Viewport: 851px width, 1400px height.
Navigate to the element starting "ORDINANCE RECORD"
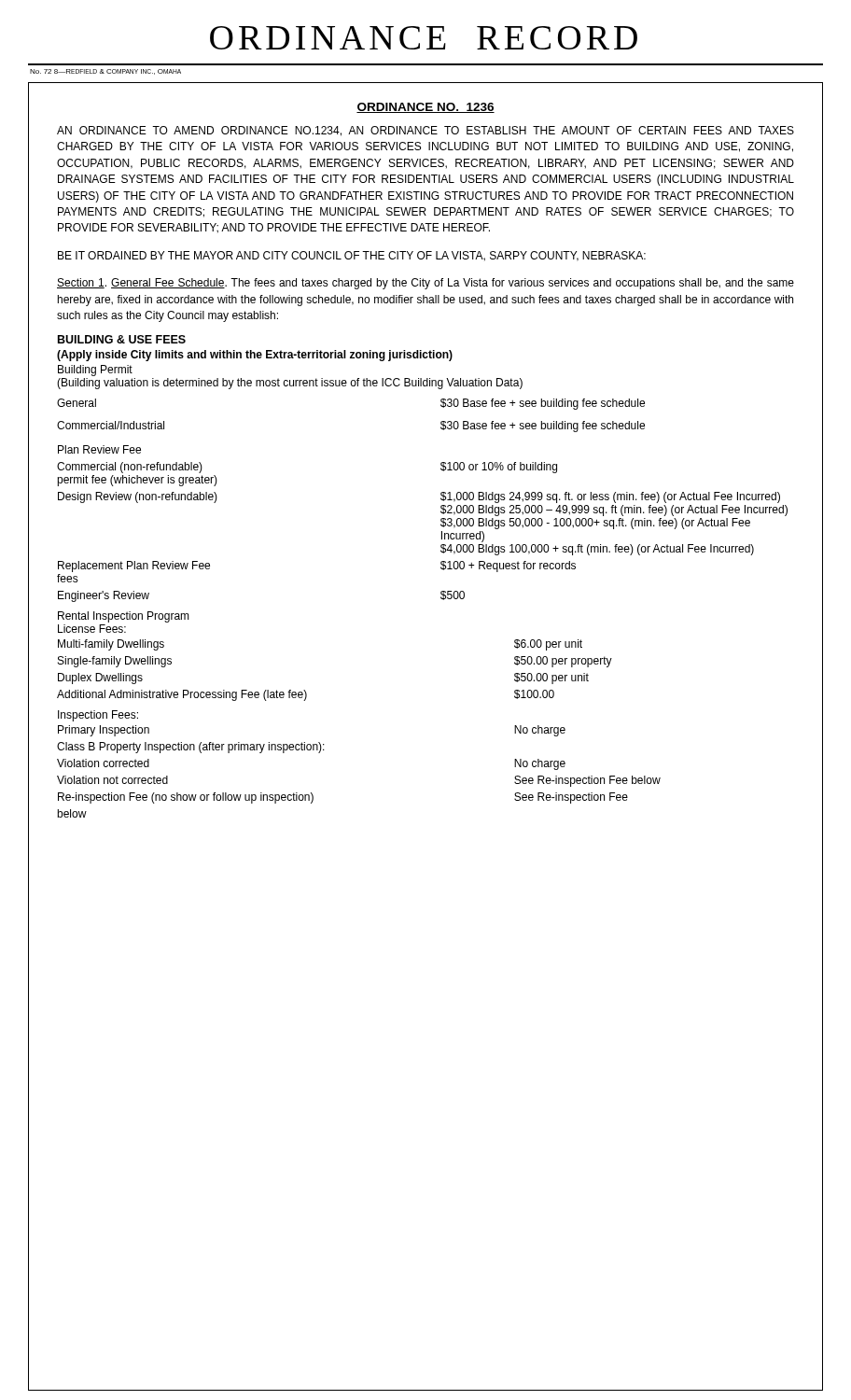(x=426, y=37)
